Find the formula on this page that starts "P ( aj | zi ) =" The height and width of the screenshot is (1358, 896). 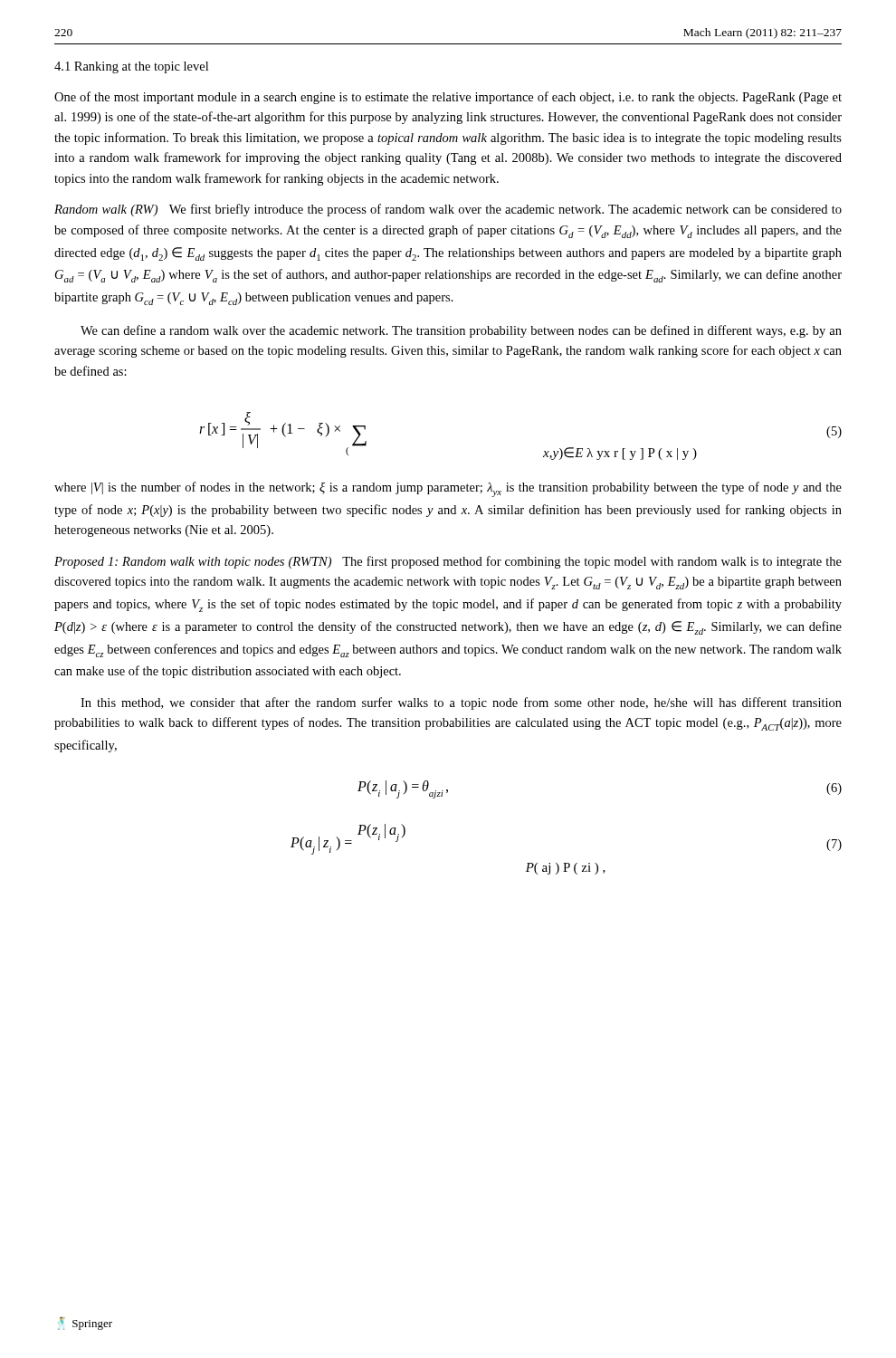pyautogui.click(x=338, y=839)
